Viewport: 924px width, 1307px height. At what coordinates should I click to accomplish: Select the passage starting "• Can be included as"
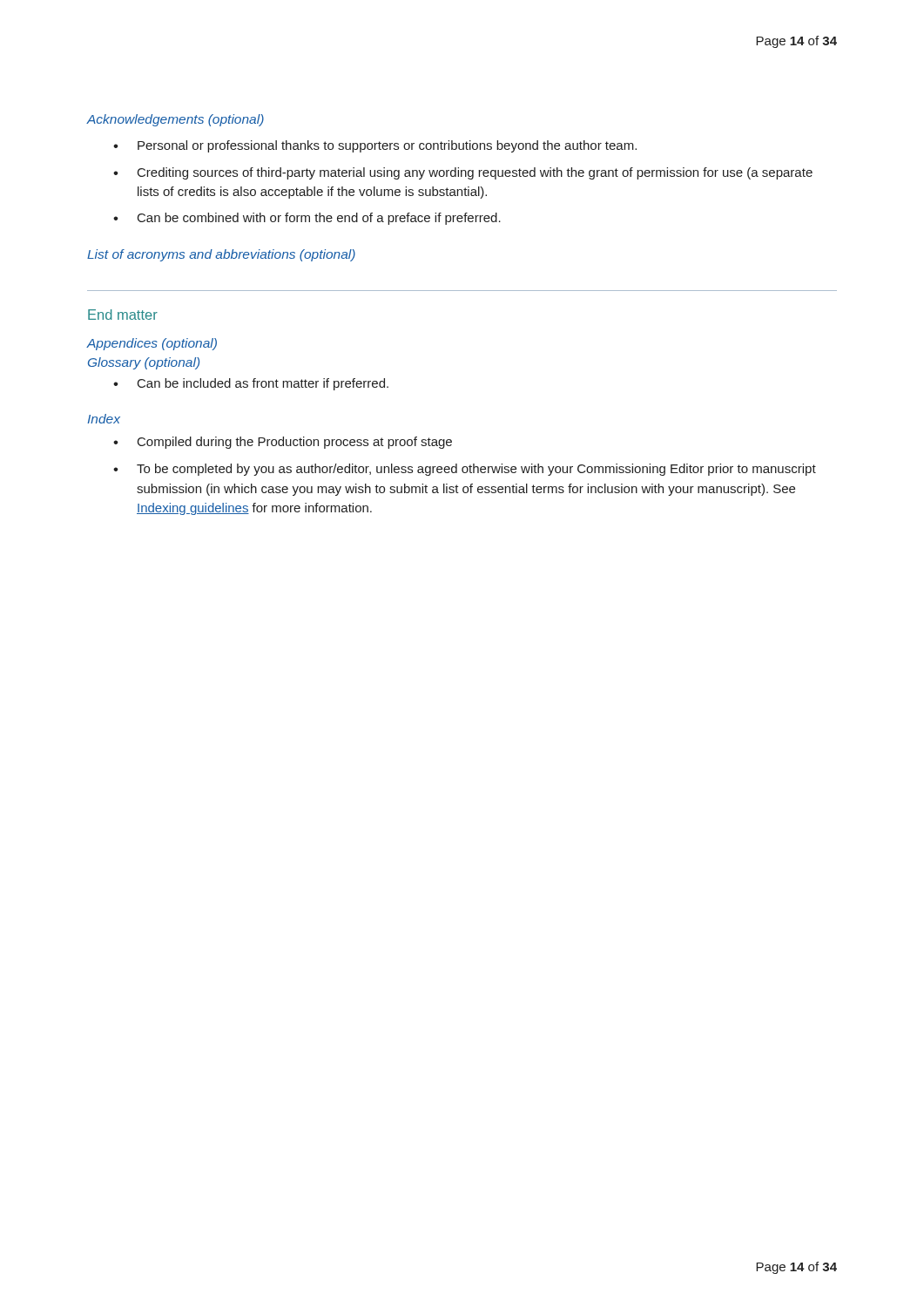[251, 384]
